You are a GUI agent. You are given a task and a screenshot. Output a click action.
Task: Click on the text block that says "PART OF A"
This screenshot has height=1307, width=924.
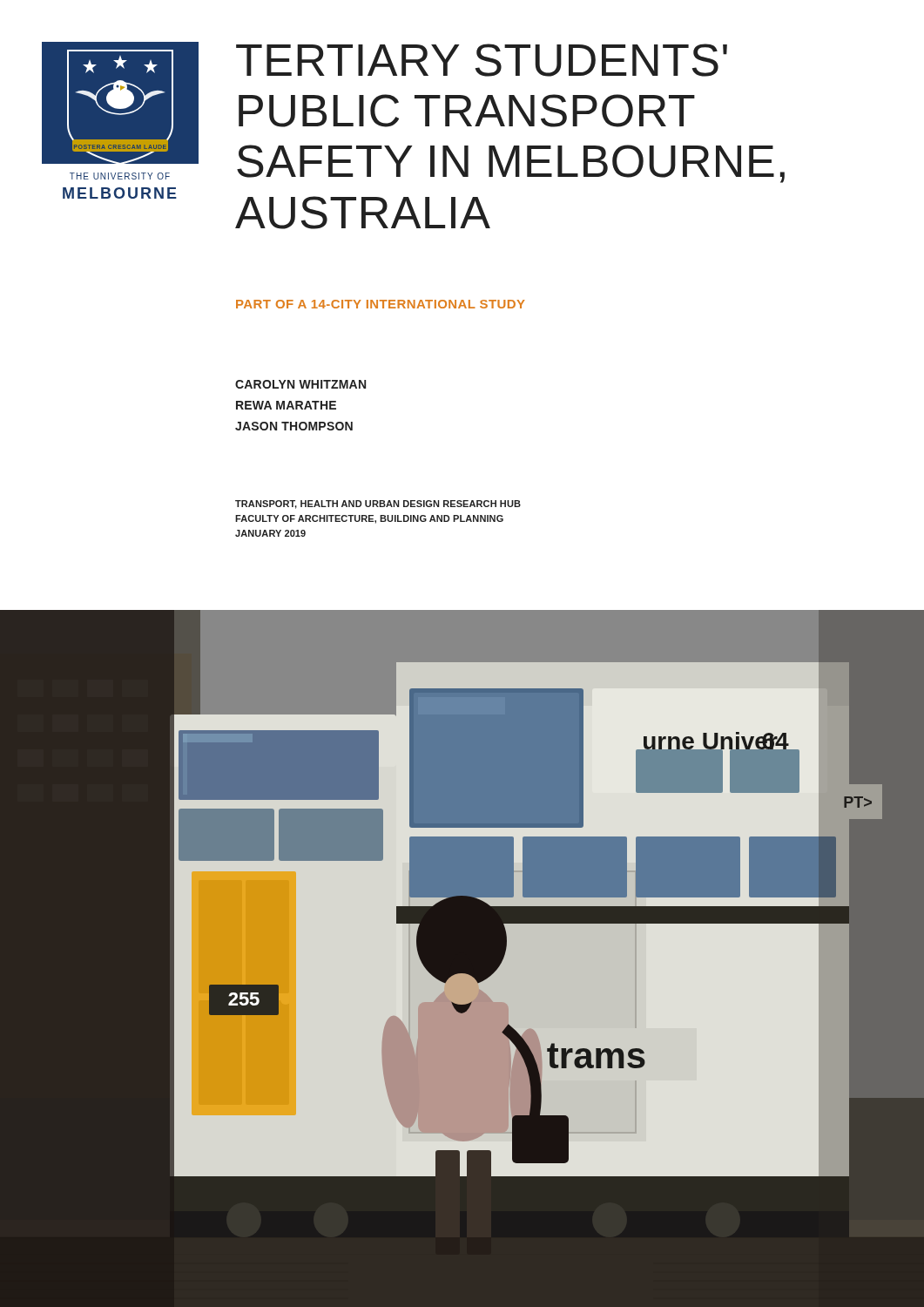[x=381, y=304]
